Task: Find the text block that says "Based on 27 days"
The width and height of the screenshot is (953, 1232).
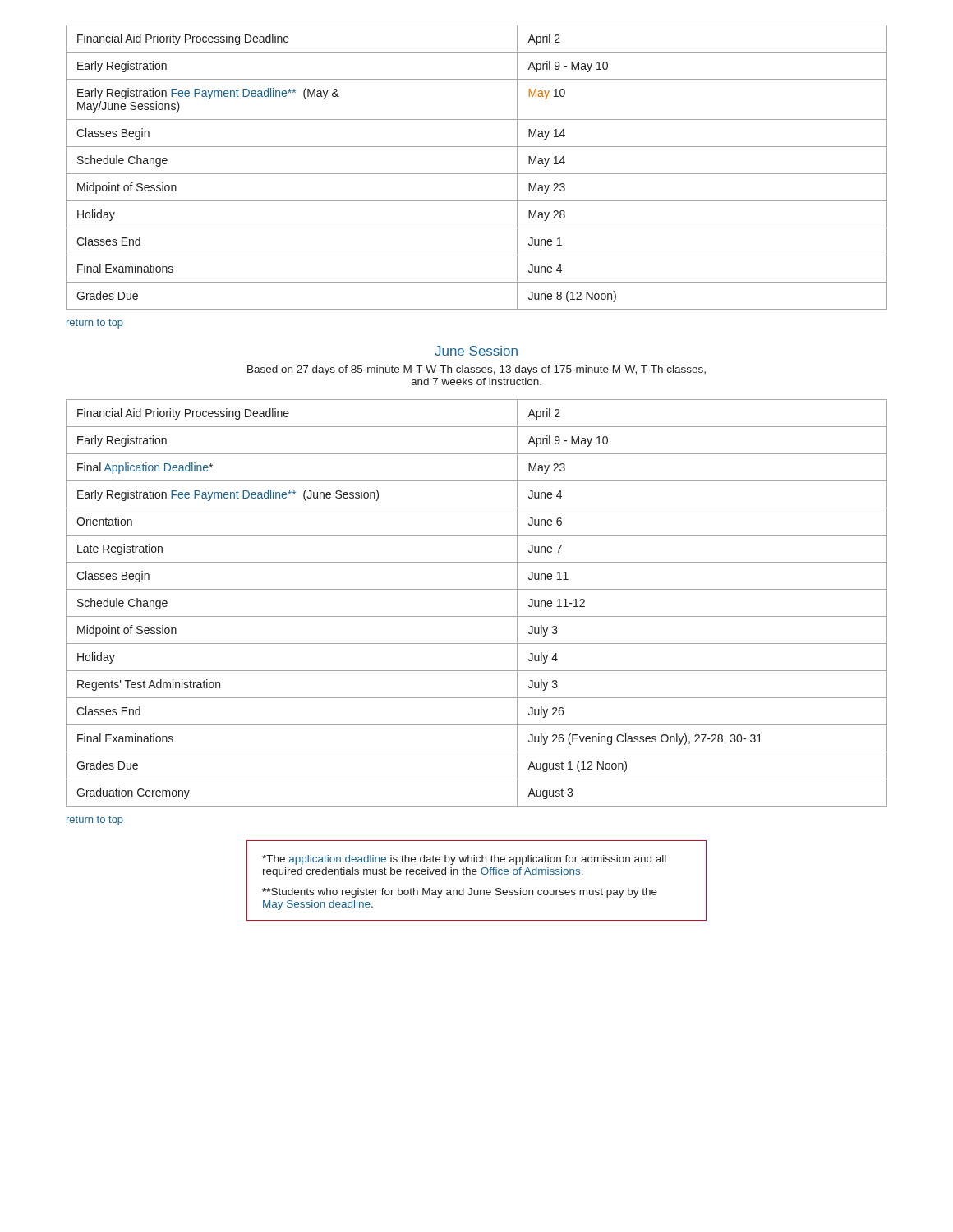Action: pyautogui.click(x=476, y=375)
